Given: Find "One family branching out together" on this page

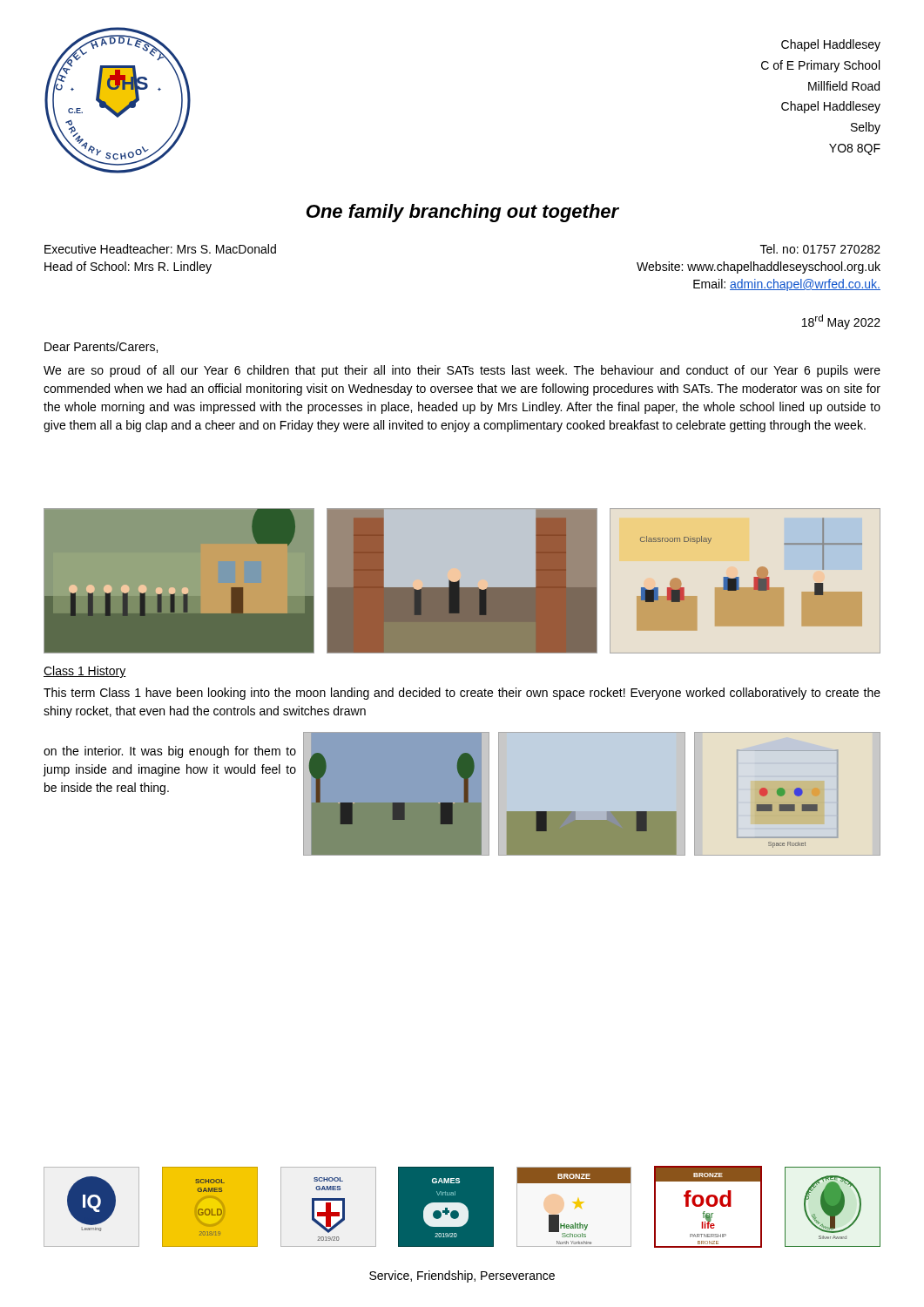Looking at the screenshot, I should 462,212.
